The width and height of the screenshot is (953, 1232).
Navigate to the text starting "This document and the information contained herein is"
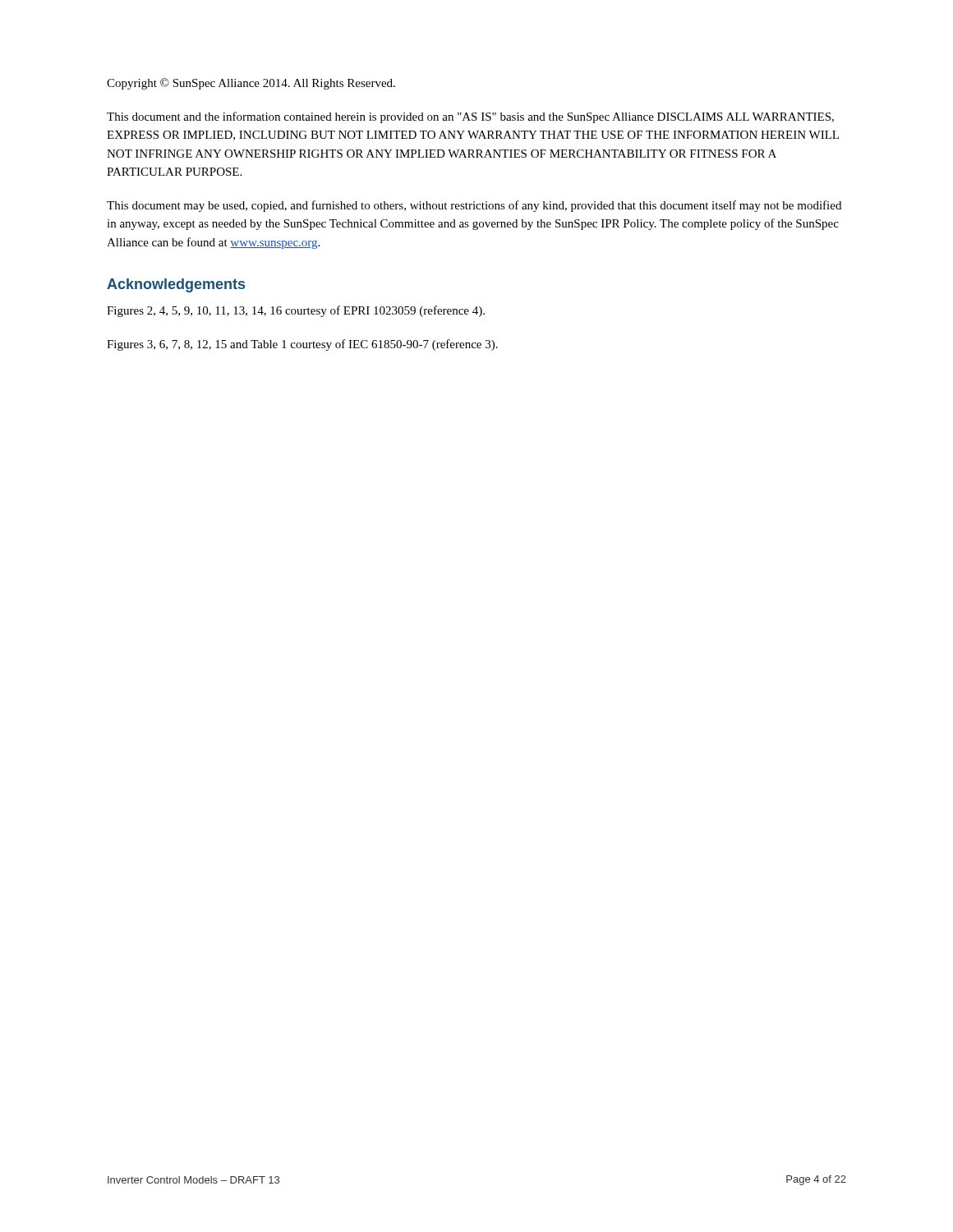(473, 144)
